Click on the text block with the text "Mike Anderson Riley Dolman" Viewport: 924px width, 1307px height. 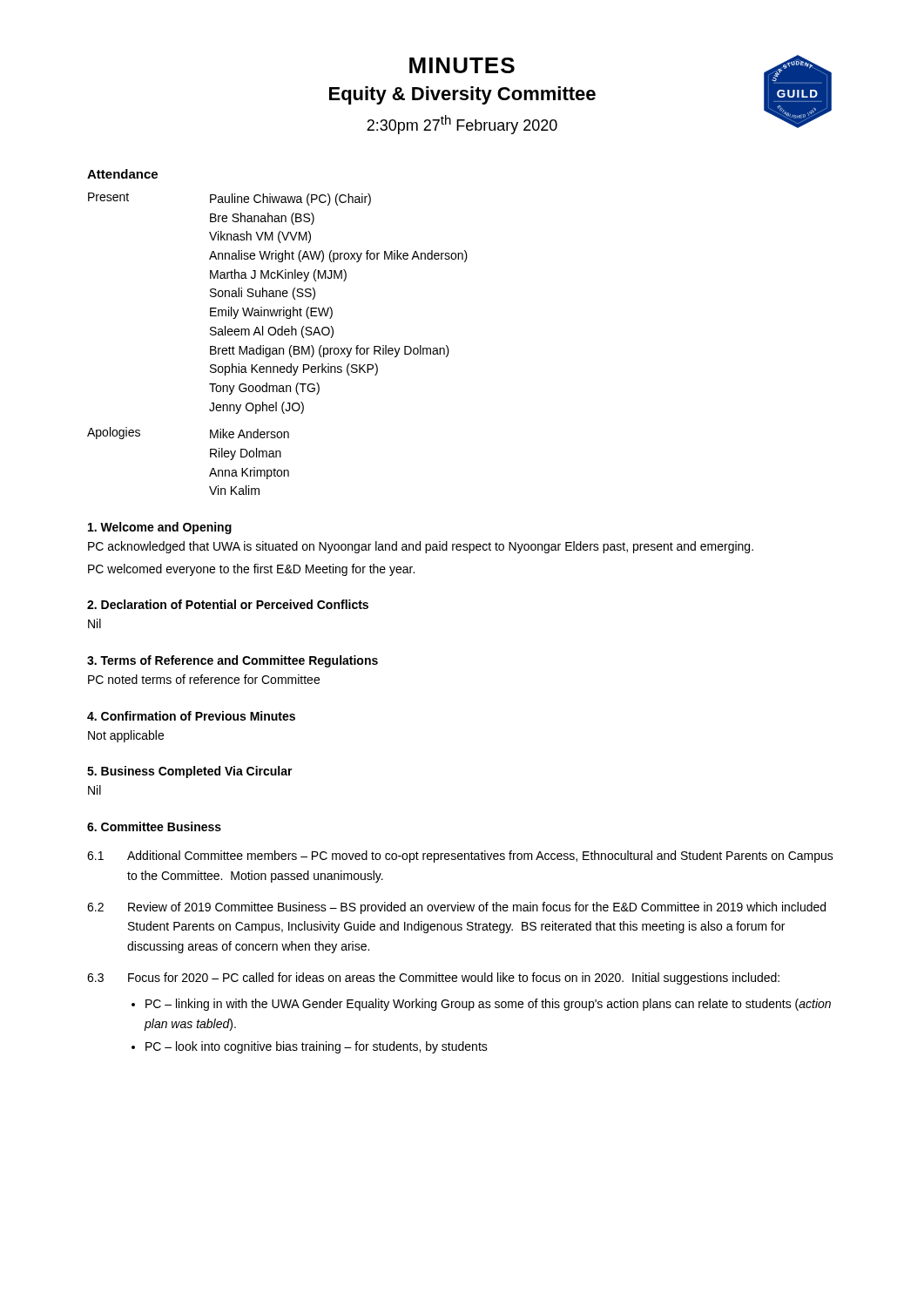point(249,462)
